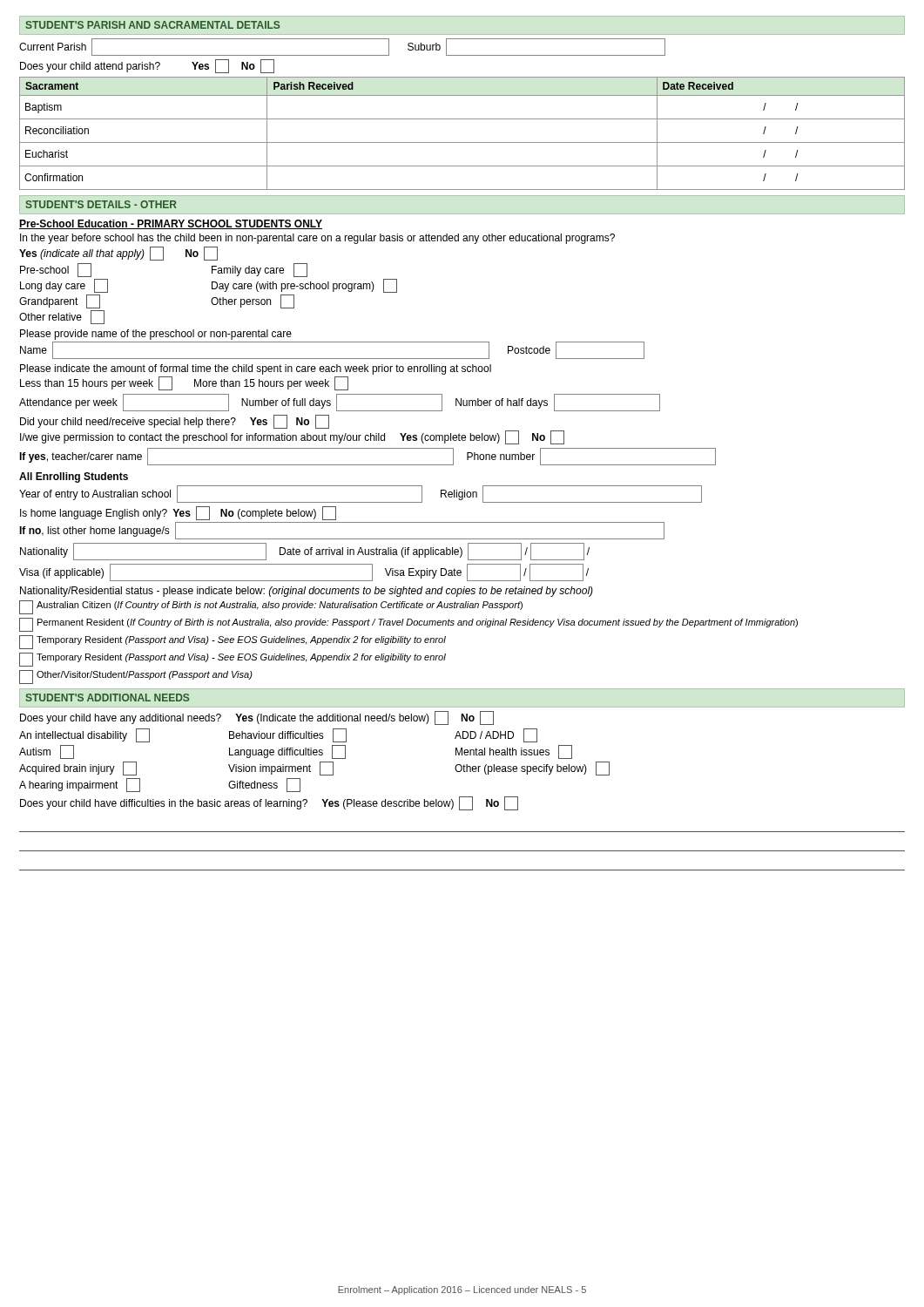Find the text block starting "Is home language English only?"
The height and width of the screenshot is (1307, 924).
pos(177,513)
